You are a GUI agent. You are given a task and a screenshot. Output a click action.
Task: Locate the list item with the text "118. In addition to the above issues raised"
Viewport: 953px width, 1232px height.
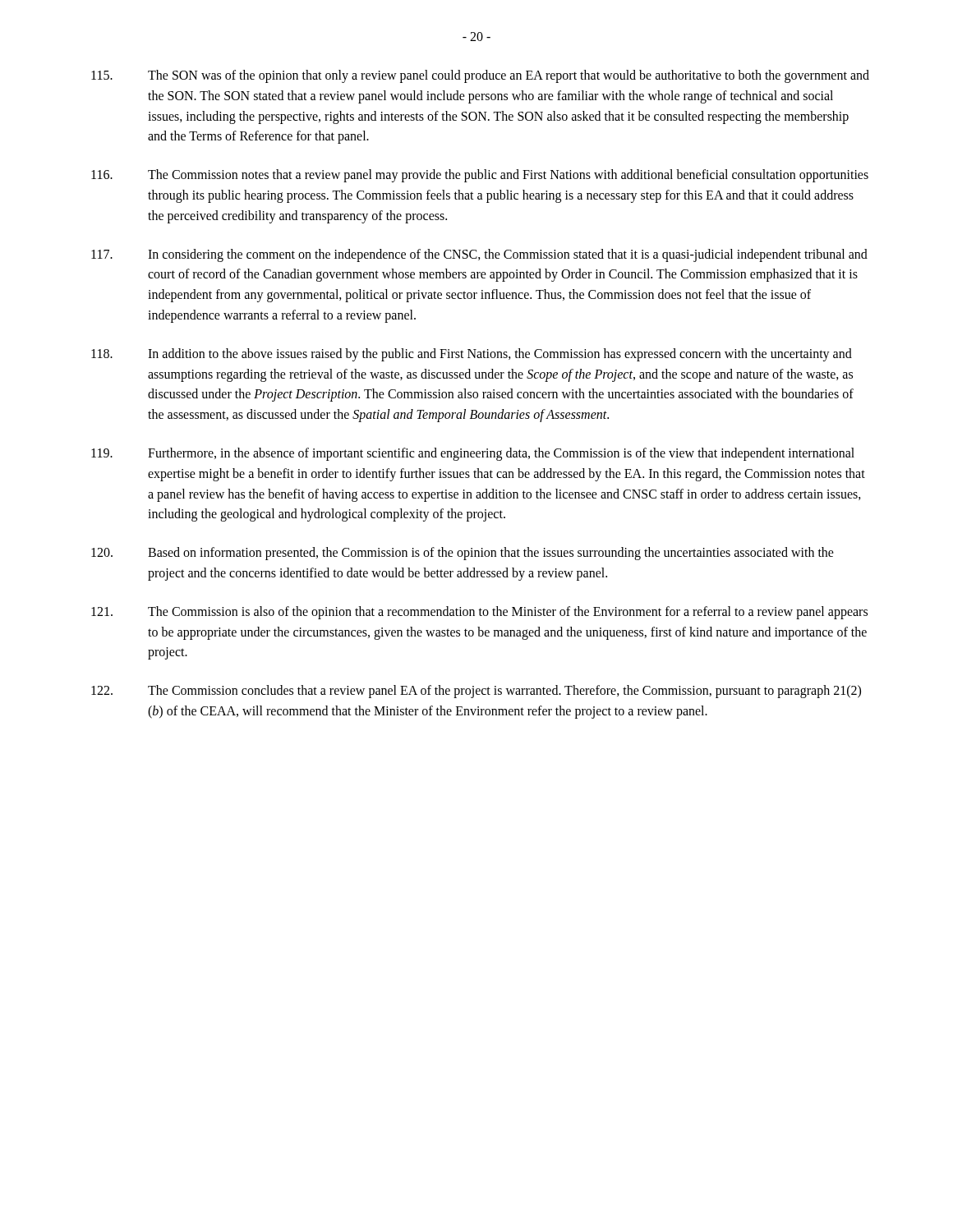(x=481, y=385)
